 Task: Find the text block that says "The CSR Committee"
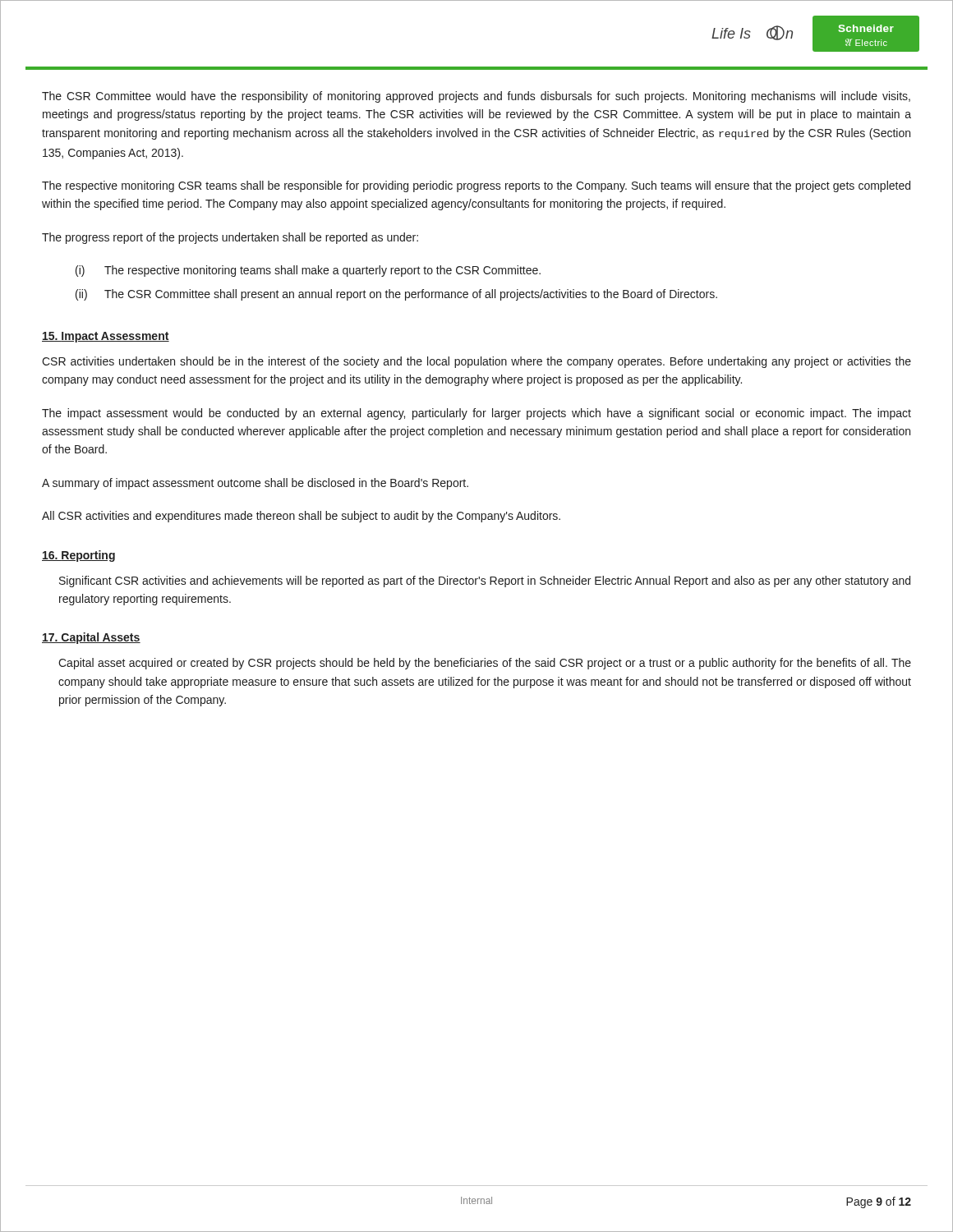(476, 124)
